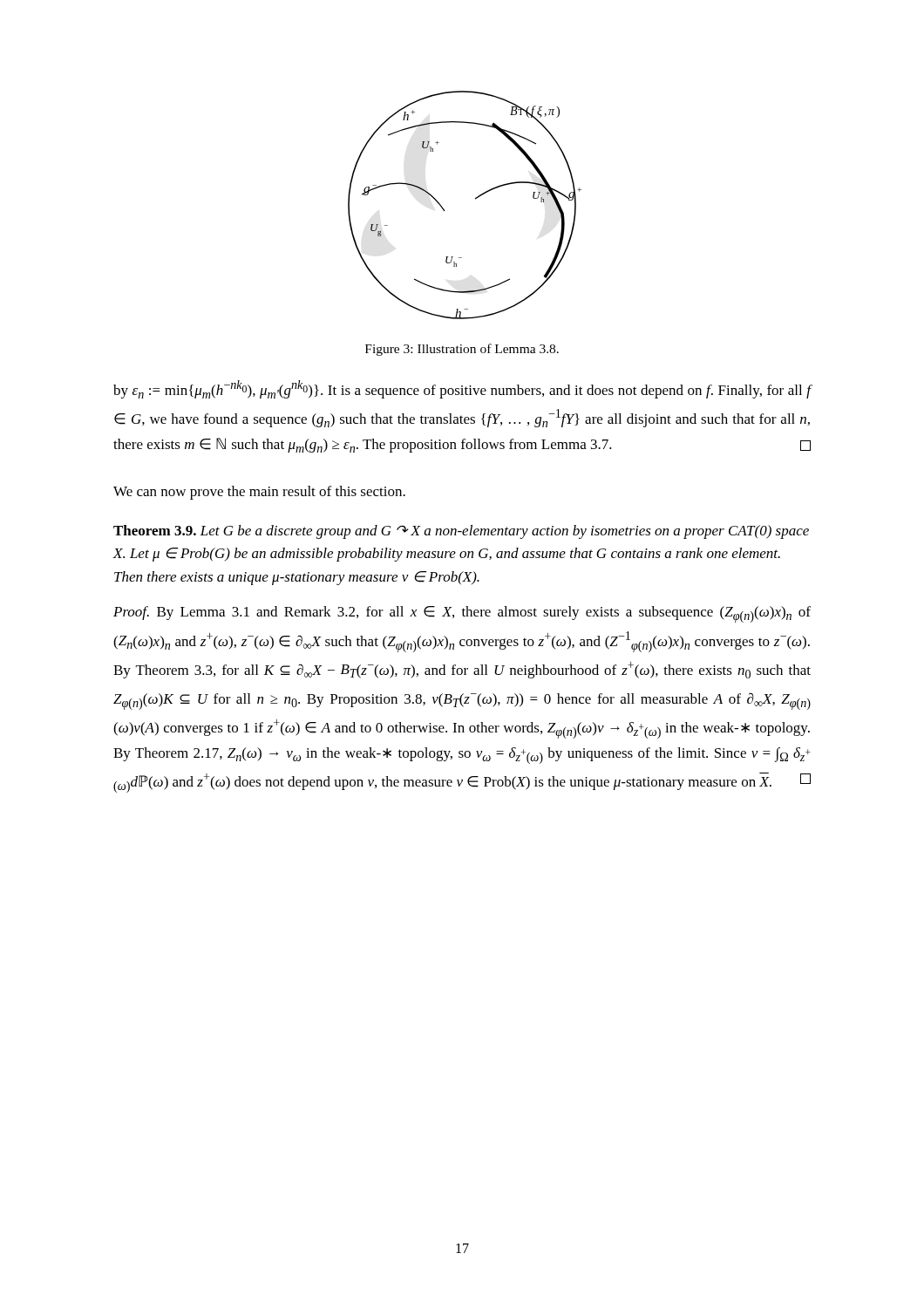Select a caption
The image size is (924, 1308).
pos(462,348)
